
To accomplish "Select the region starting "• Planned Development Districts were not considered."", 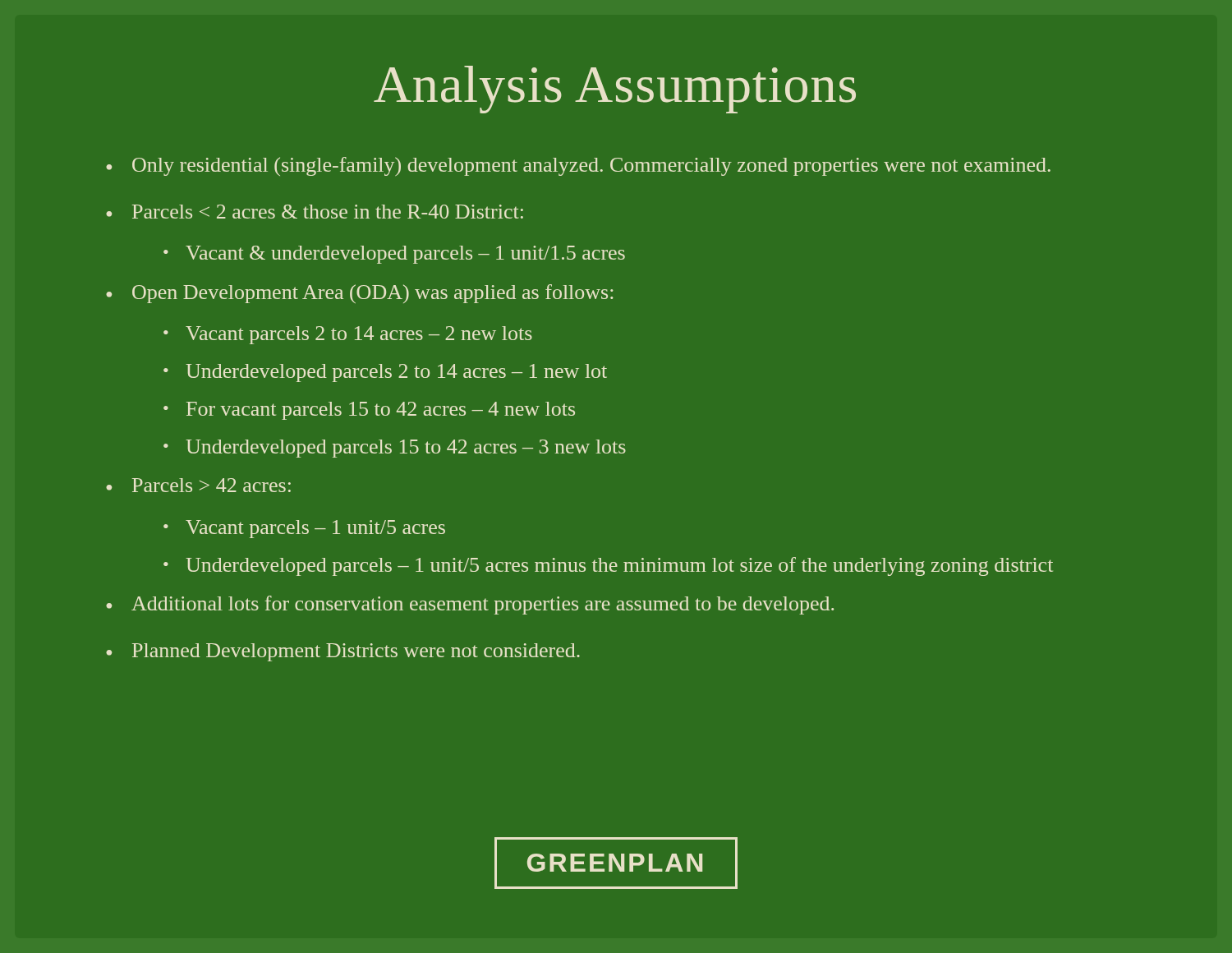I will pyautogui.click(x=343, y=652).
